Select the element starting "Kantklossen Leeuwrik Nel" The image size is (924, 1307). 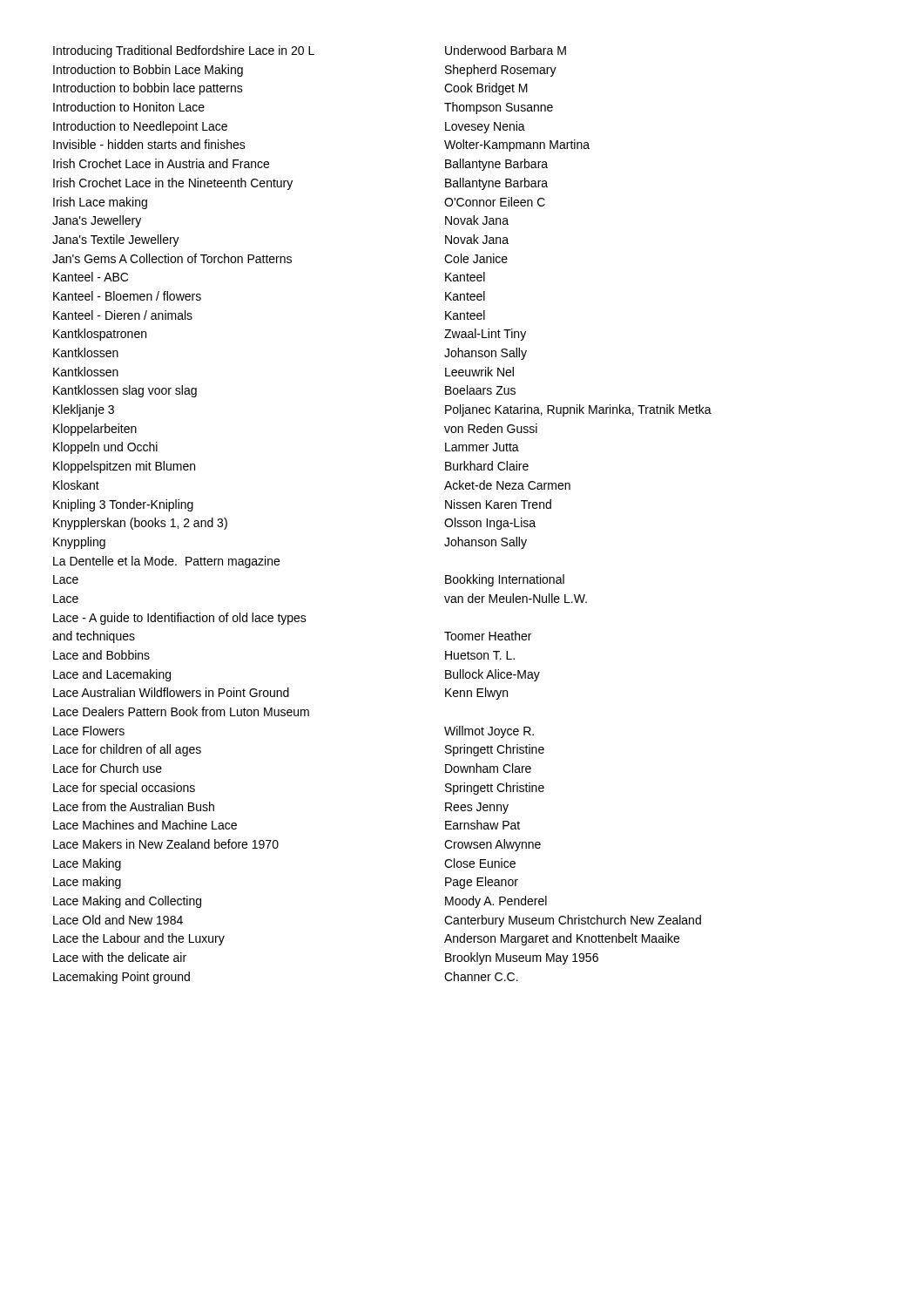click(462, 372)
